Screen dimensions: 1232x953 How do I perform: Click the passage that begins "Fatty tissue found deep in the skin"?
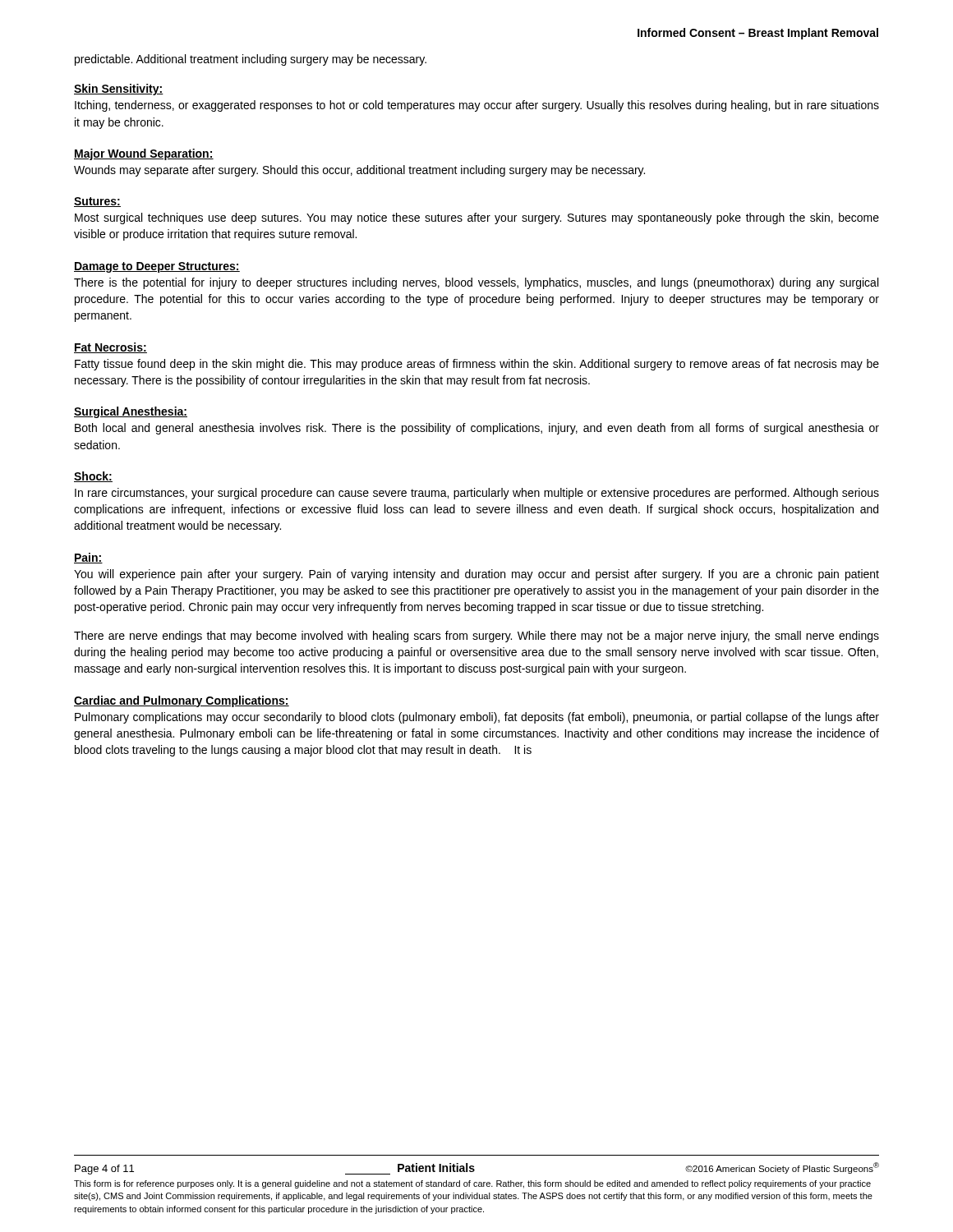476,372
